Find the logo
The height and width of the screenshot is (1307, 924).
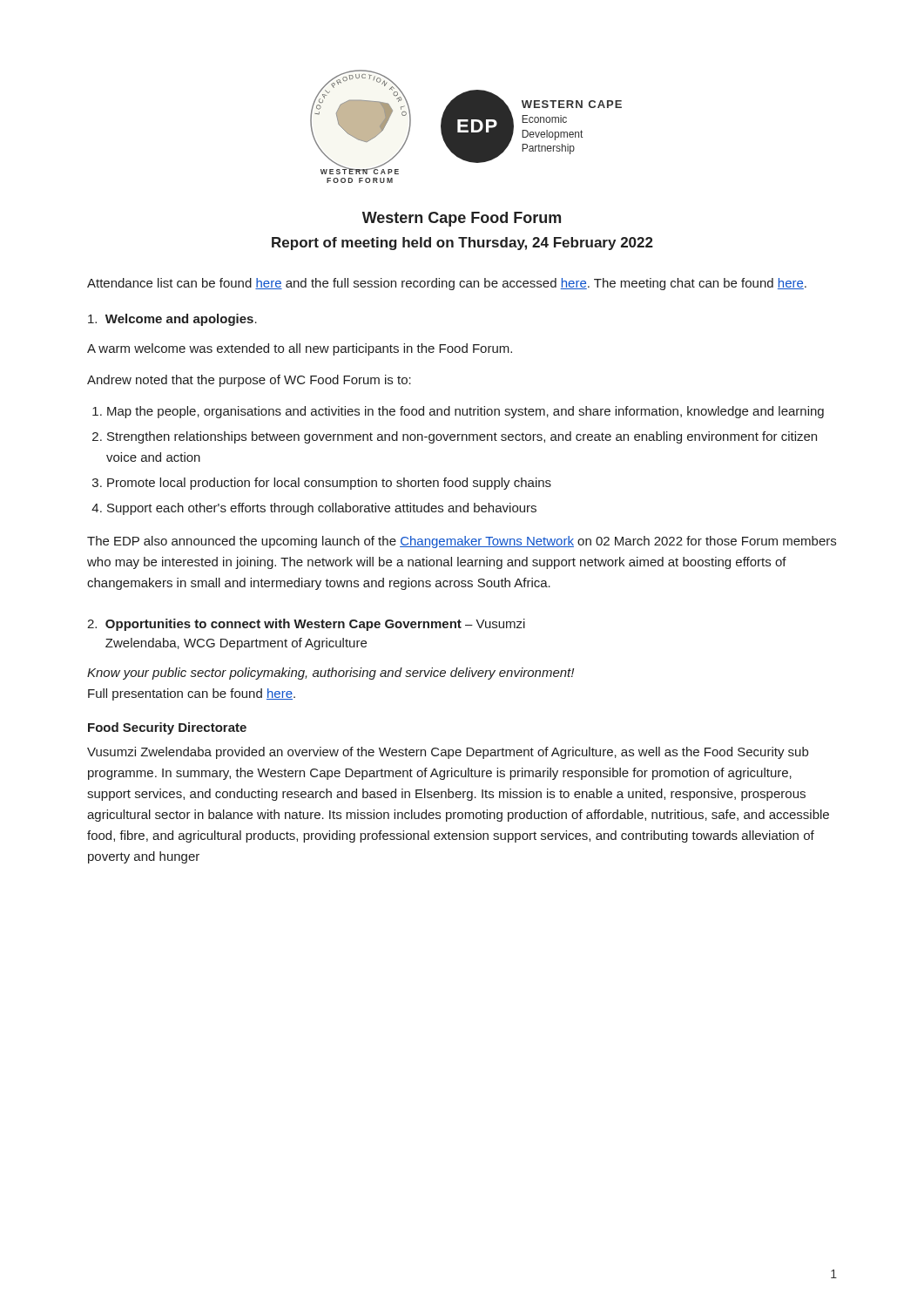pos(462,126)
